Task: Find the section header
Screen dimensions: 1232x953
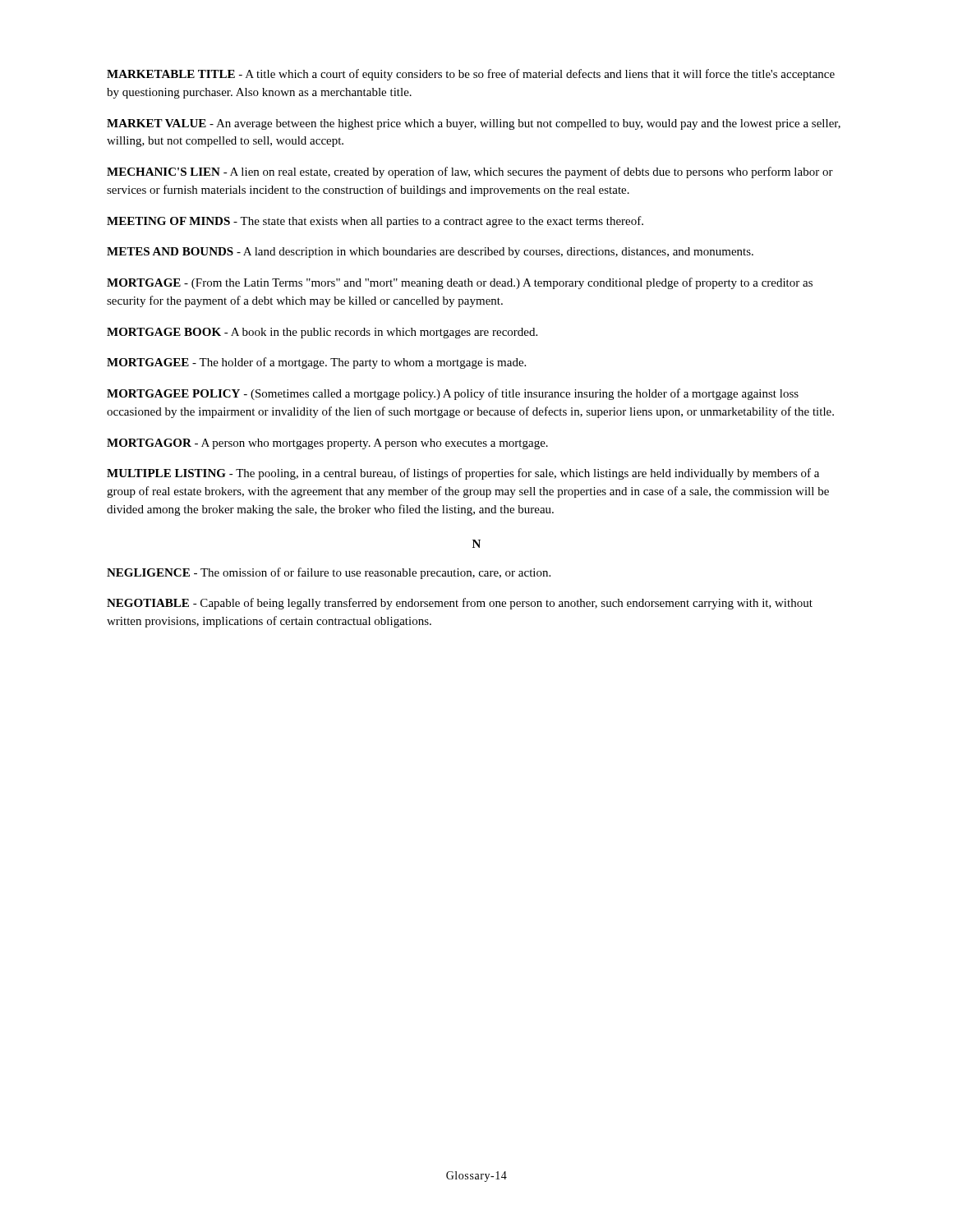Action: (x=476, y=543)
